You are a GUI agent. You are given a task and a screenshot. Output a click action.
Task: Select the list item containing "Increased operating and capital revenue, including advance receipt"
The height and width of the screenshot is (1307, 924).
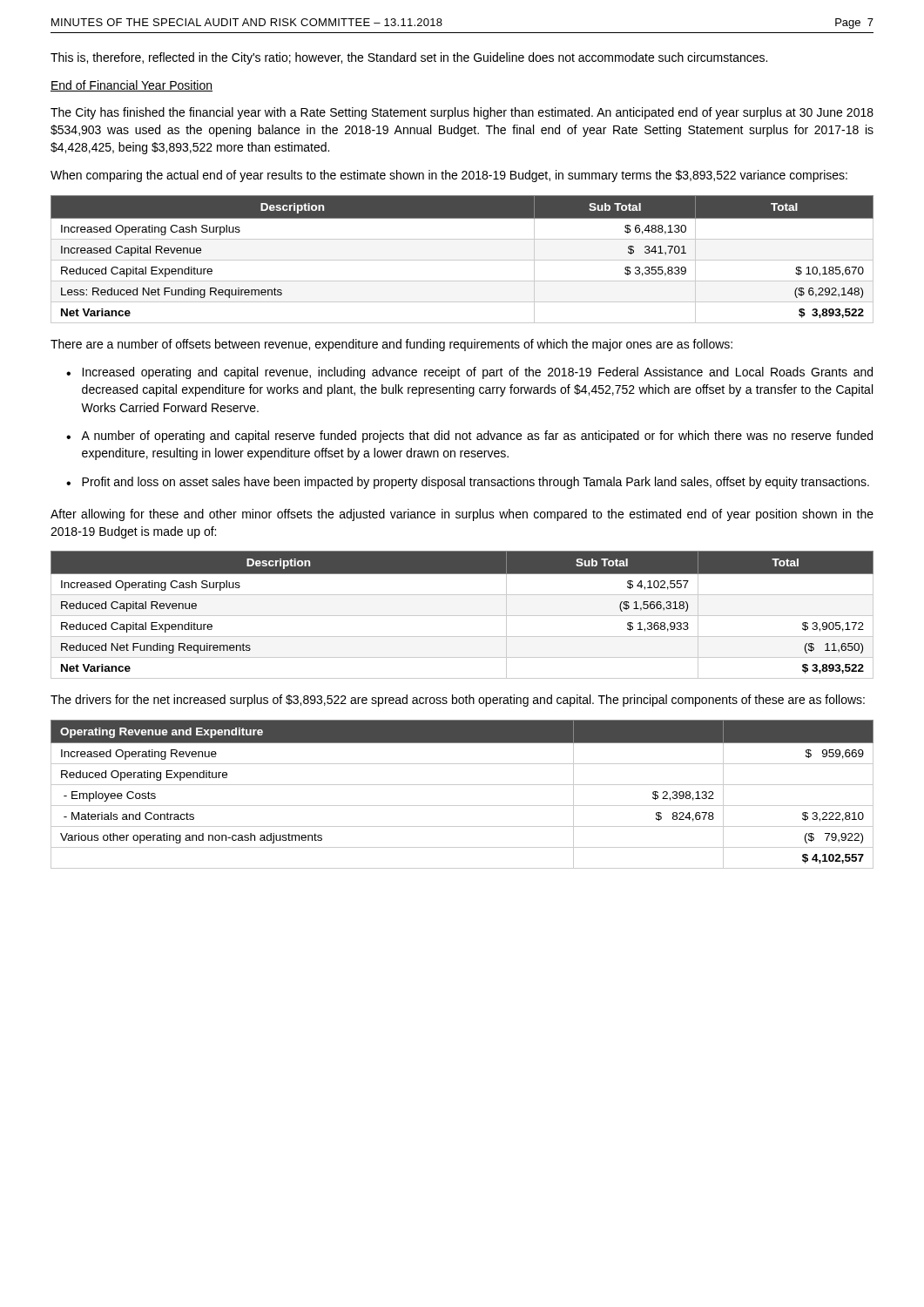(462, 390)
